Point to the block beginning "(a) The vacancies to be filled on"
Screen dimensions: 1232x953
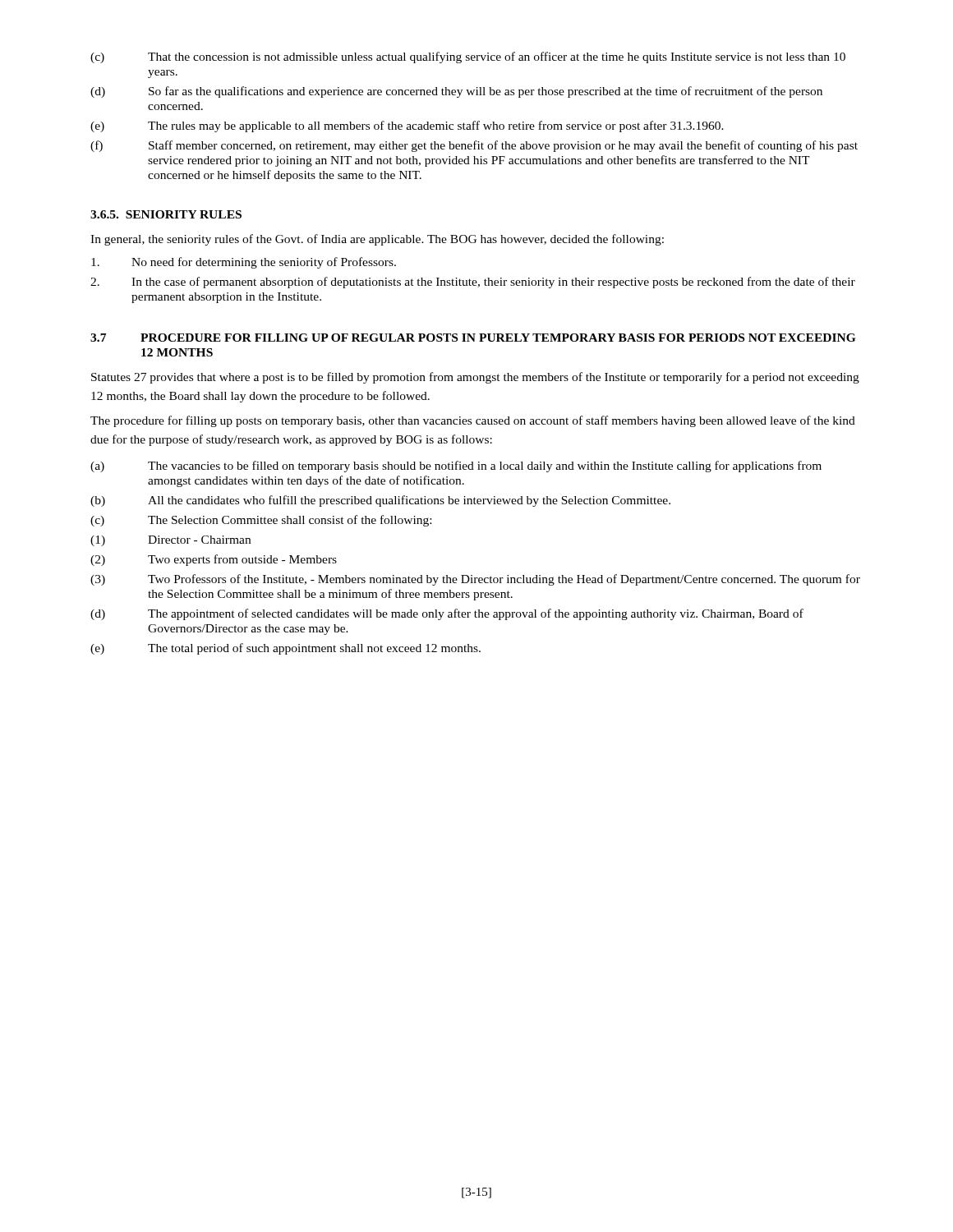(476, 473)
